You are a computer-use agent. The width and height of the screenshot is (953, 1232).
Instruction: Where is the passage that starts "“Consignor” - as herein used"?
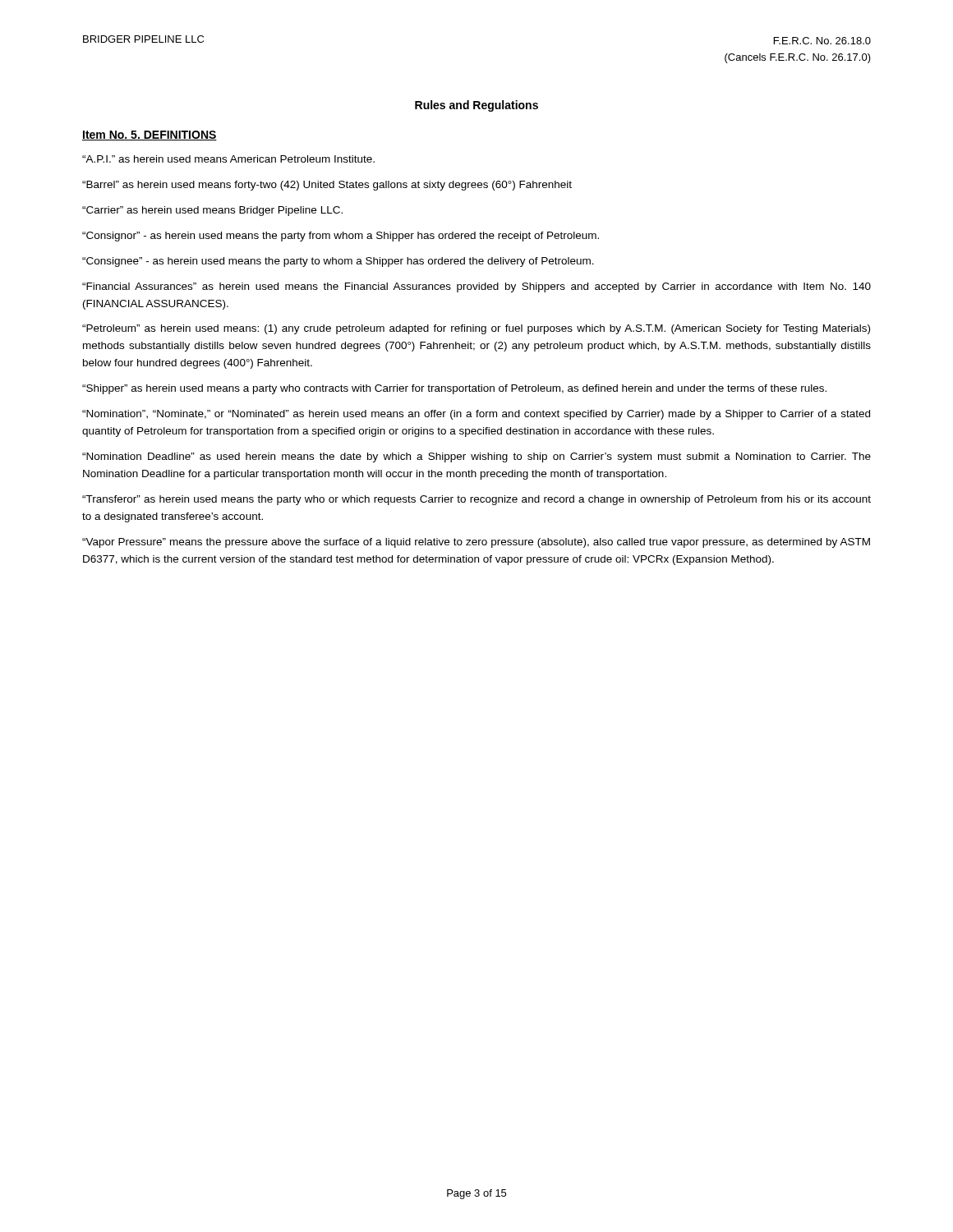(341, 235)
